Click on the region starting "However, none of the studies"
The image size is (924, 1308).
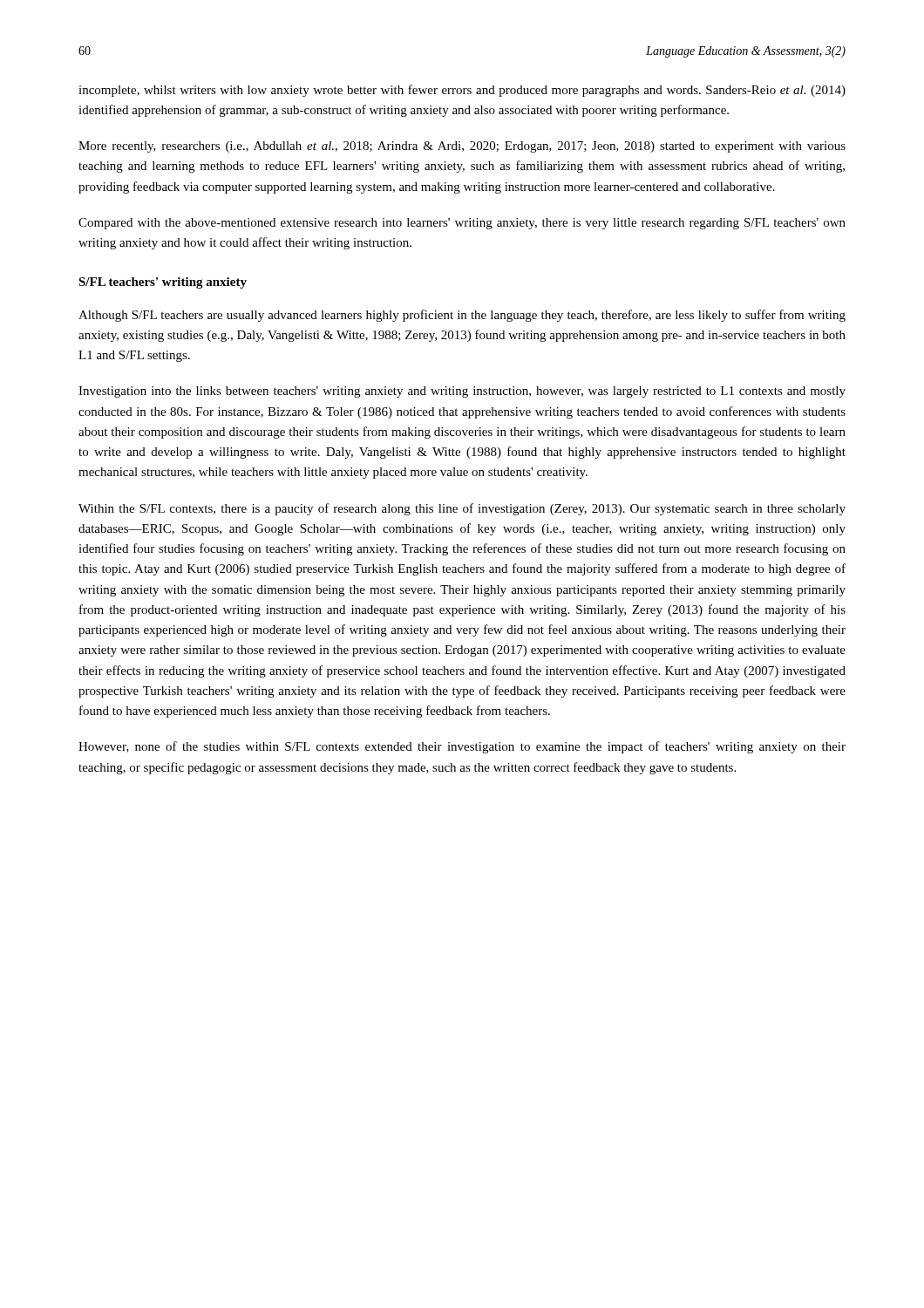[x=462, y=757]
